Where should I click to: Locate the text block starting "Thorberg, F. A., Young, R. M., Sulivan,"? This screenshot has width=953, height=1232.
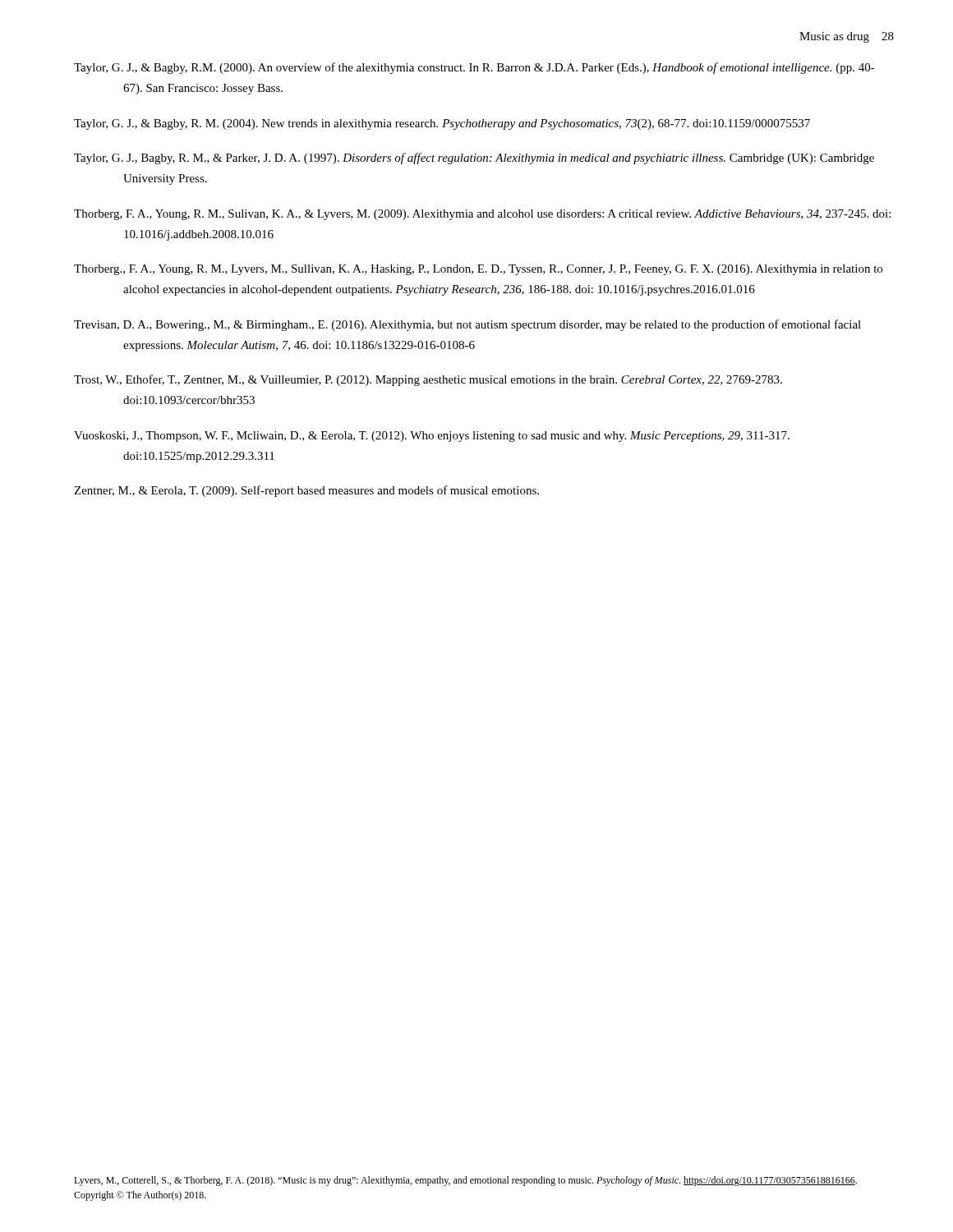pyautogui.click(x=483, y=223)
